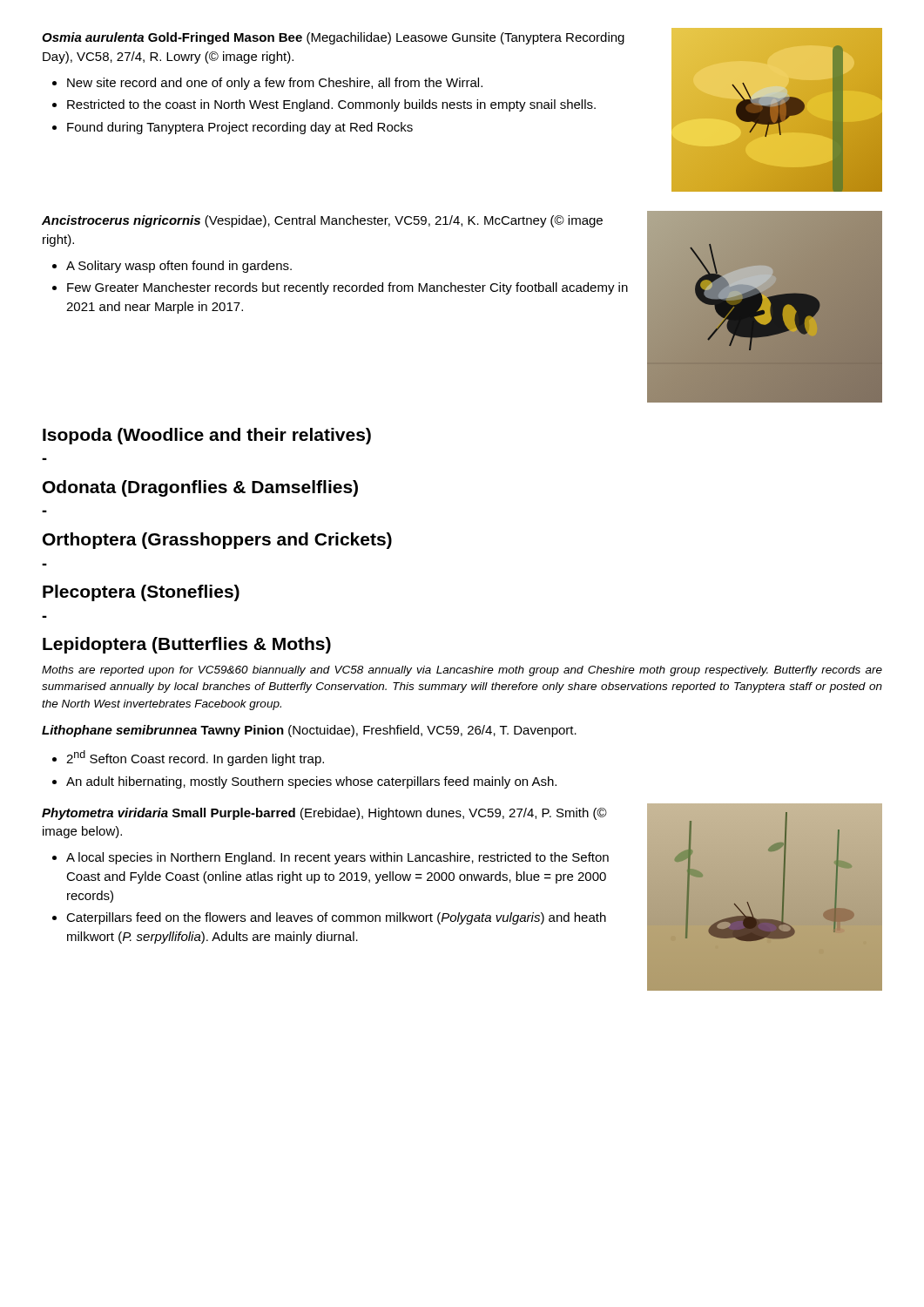Find the section header on this page that starts "Odonata (Dragonflies &"
Screen dimensions: 1307x924
point(200,487)
